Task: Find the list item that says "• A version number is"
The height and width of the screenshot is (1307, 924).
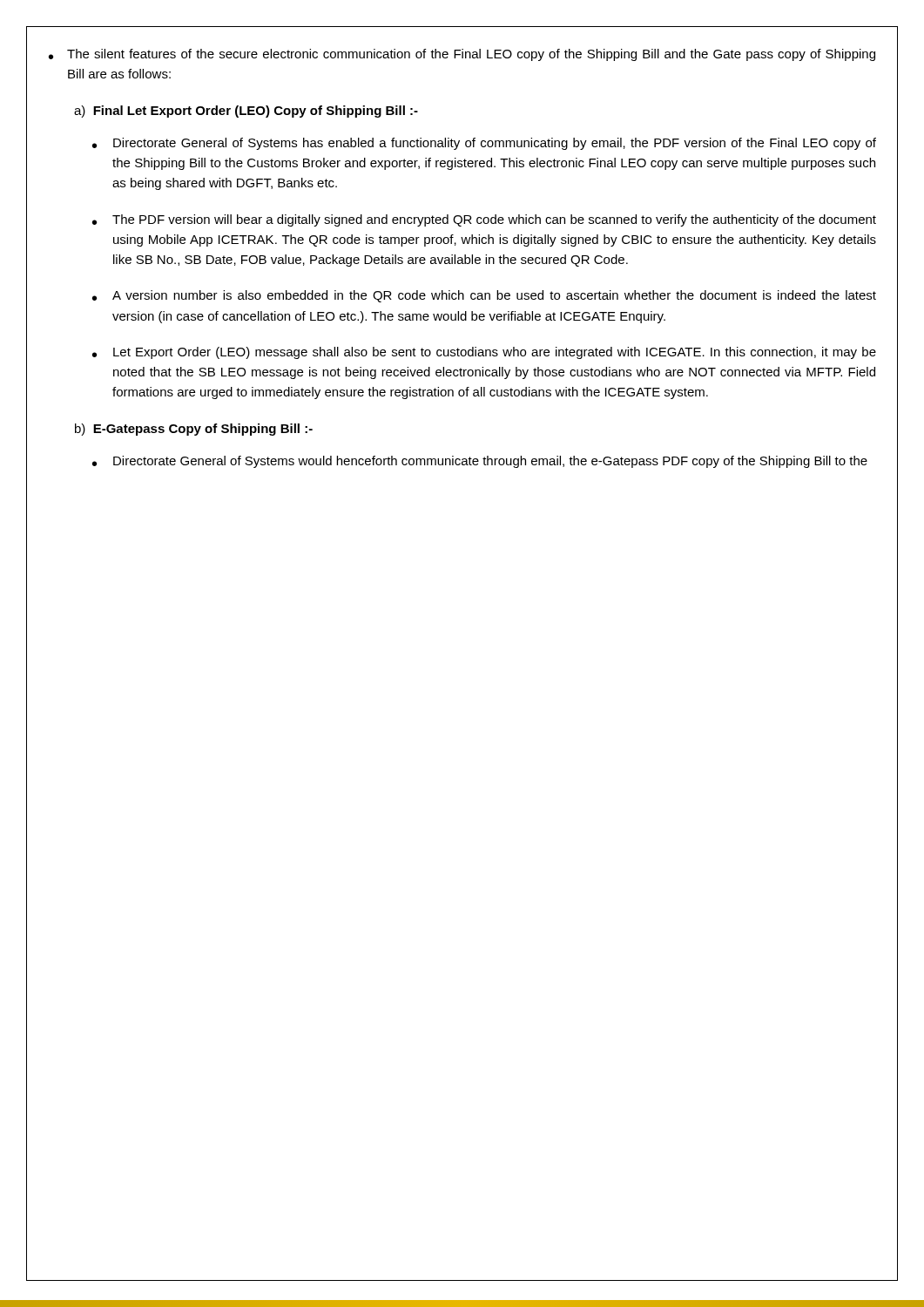Action: pyautogui.click(x=484, y=305)
